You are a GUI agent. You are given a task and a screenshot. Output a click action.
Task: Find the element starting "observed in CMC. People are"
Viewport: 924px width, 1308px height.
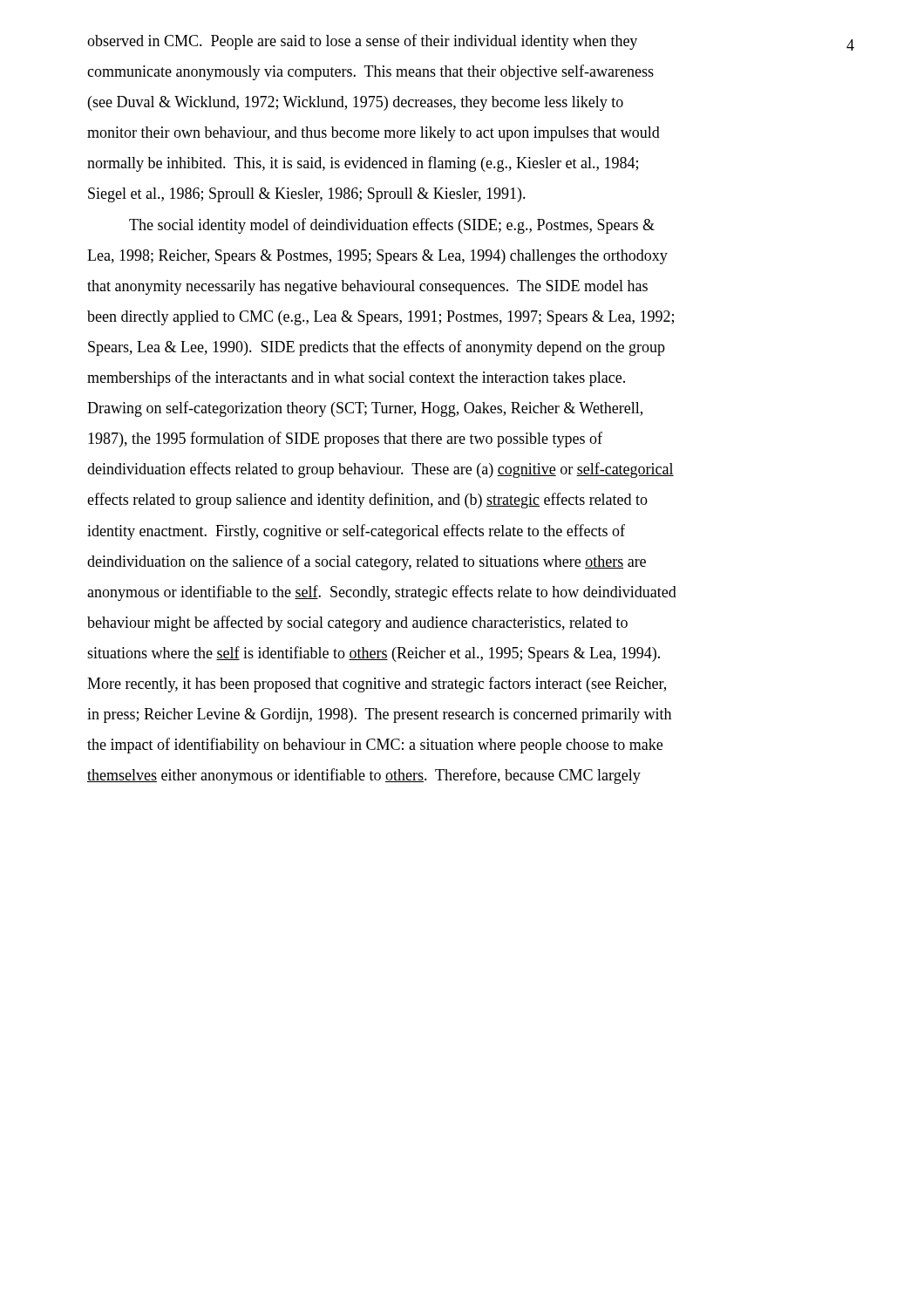(x=471, y=118)
